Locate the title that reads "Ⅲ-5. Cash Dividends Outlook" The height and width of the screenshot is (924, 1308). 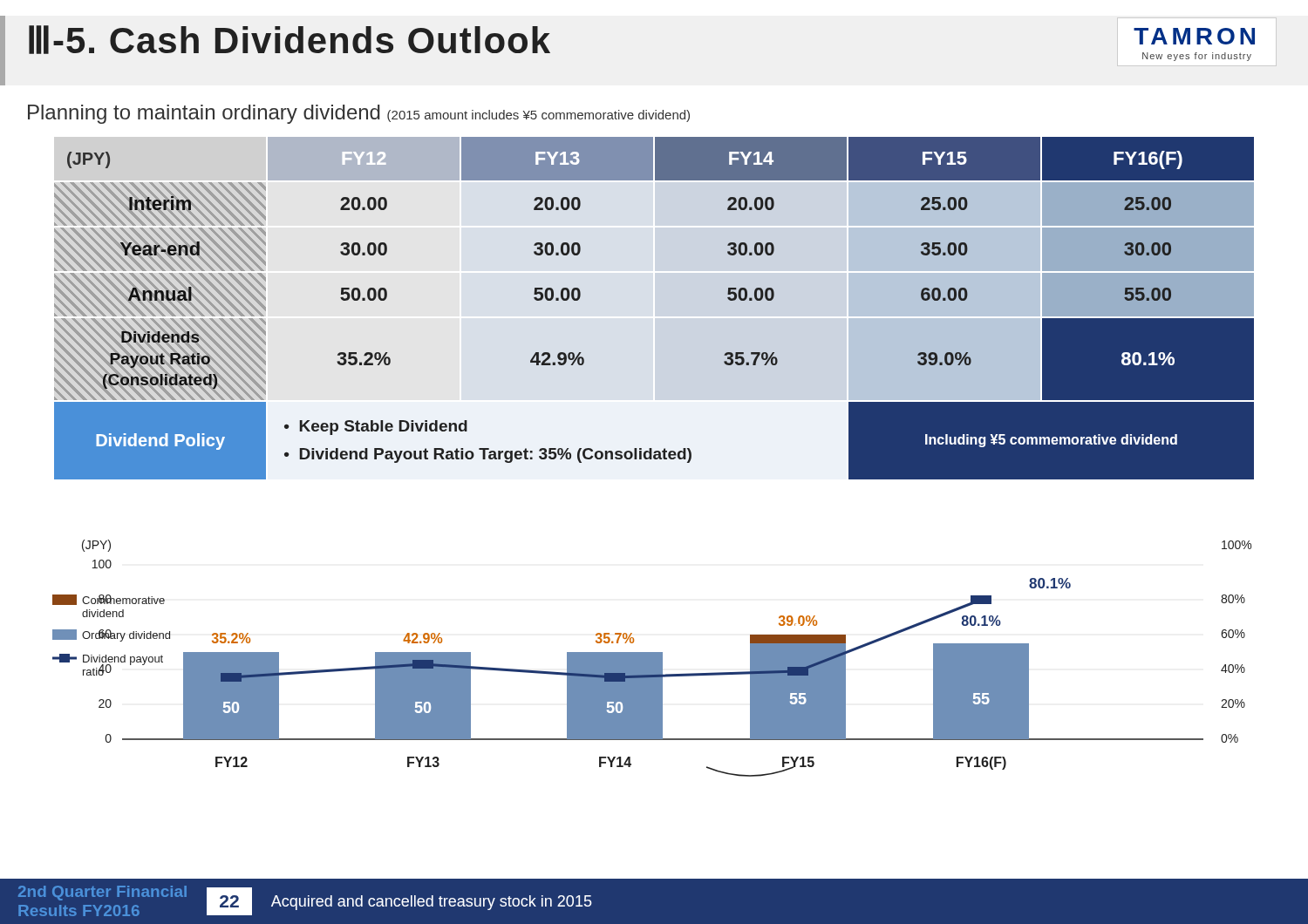click(289, 41)
